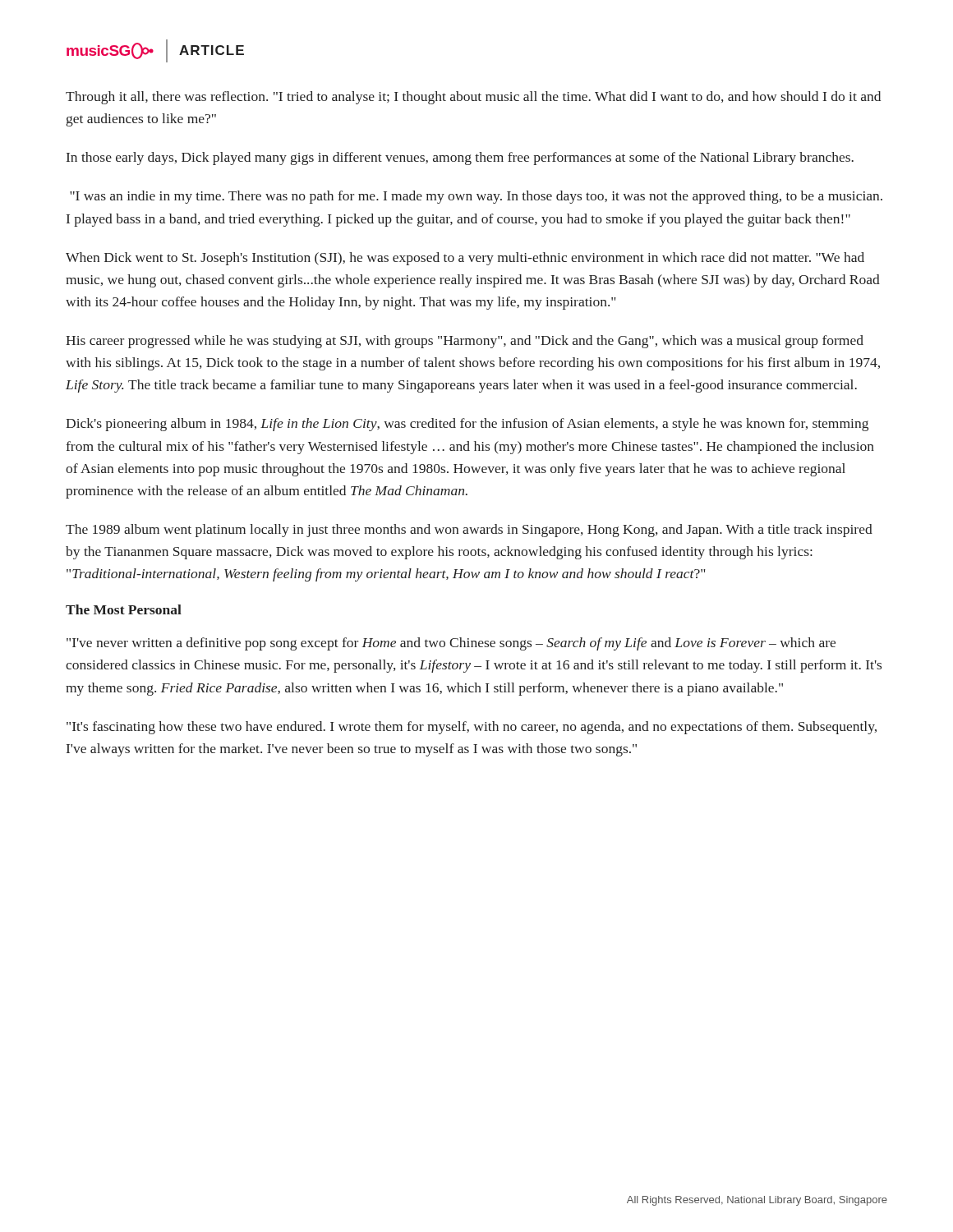Viewport: 953px width, 1232px height.
Task: Where is the passage that starts ""I've never written a definitive pop song"?
Action: [474, 665]
